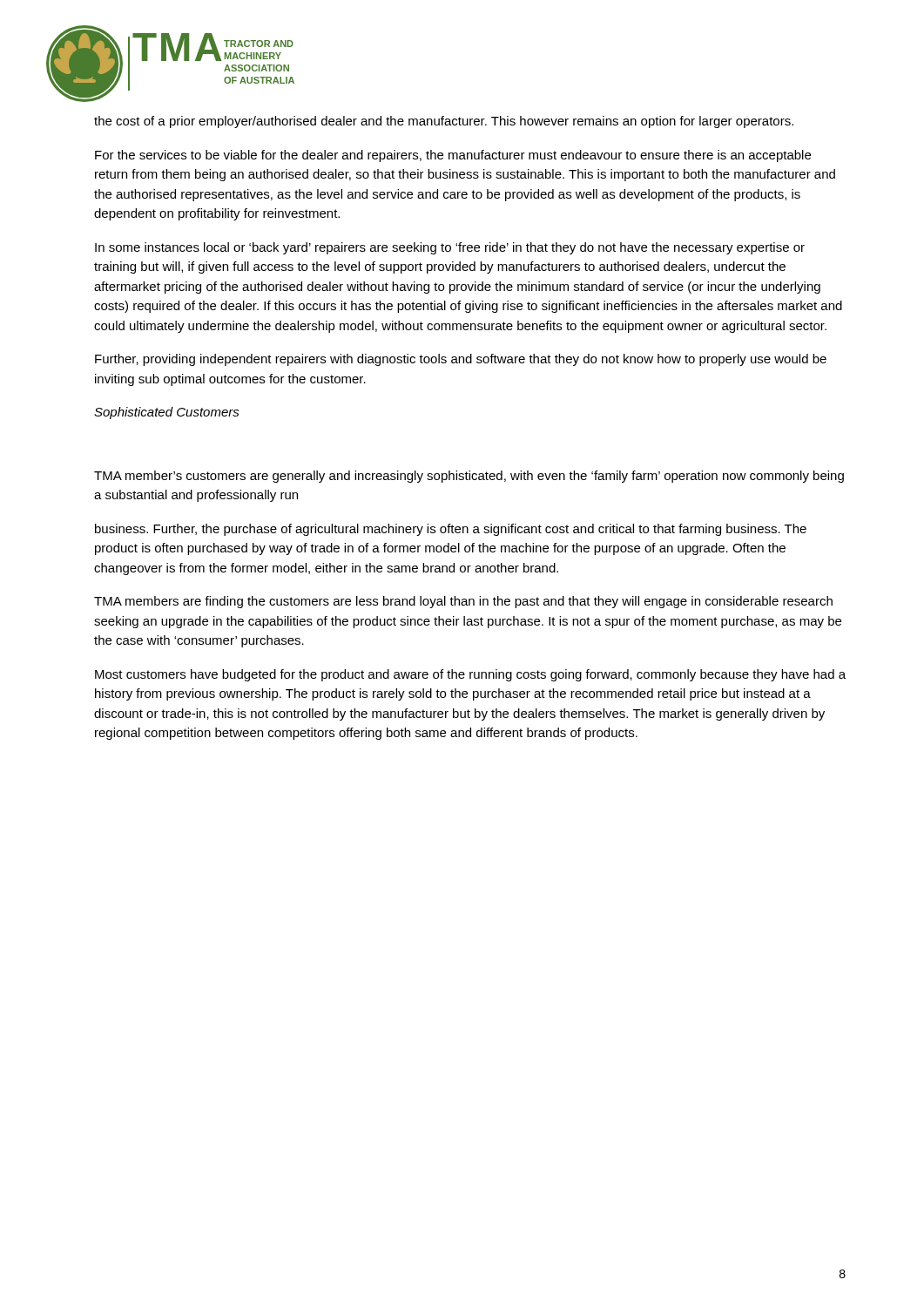Locate the text block that reads "TMA members are finding"
The width and height of the screenshot is (924, 1307).
[x=470, y=621]
